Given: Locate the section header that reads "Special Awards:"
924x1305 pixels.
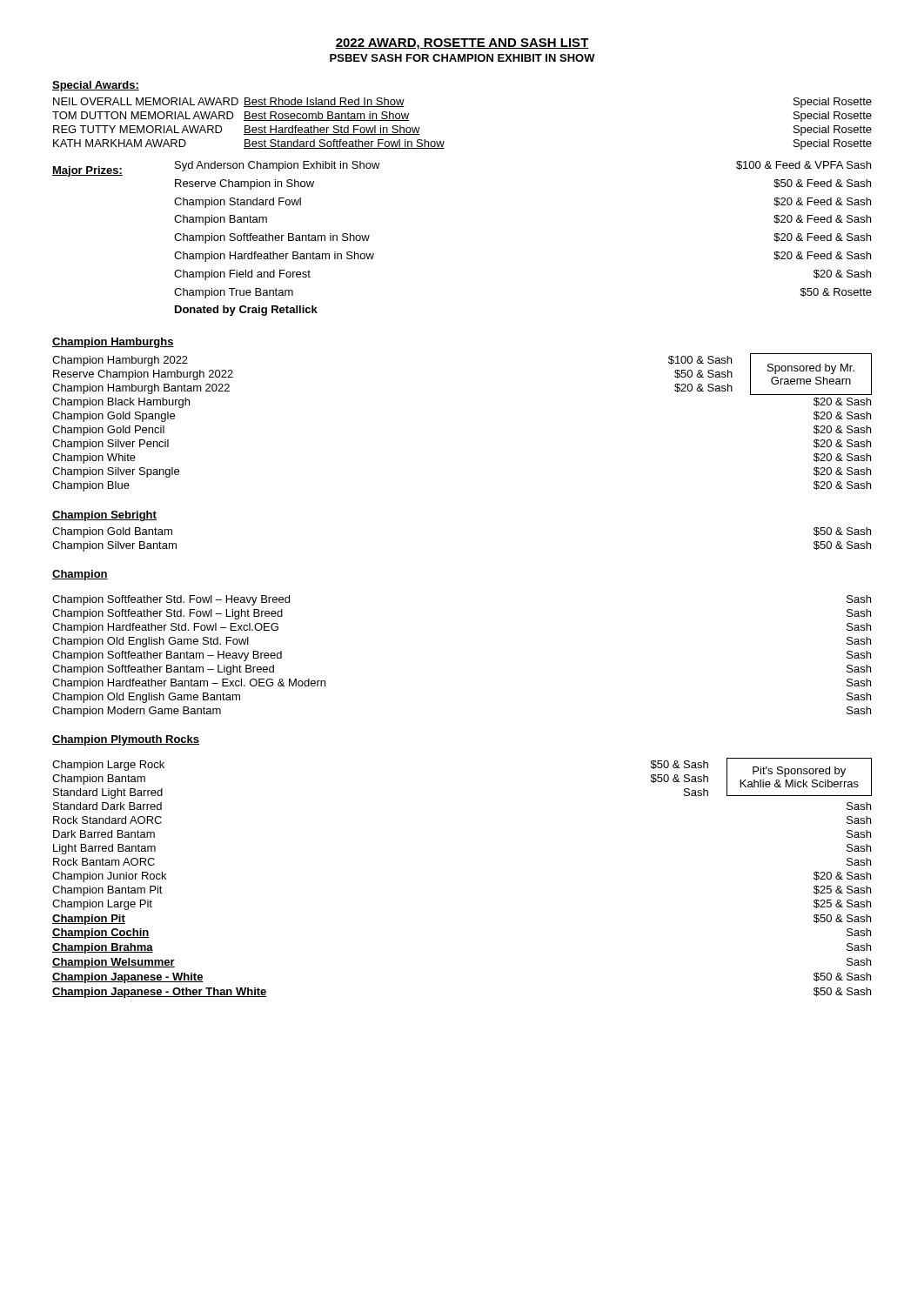Looking at the screenshot, I should (x=96, y=85).
